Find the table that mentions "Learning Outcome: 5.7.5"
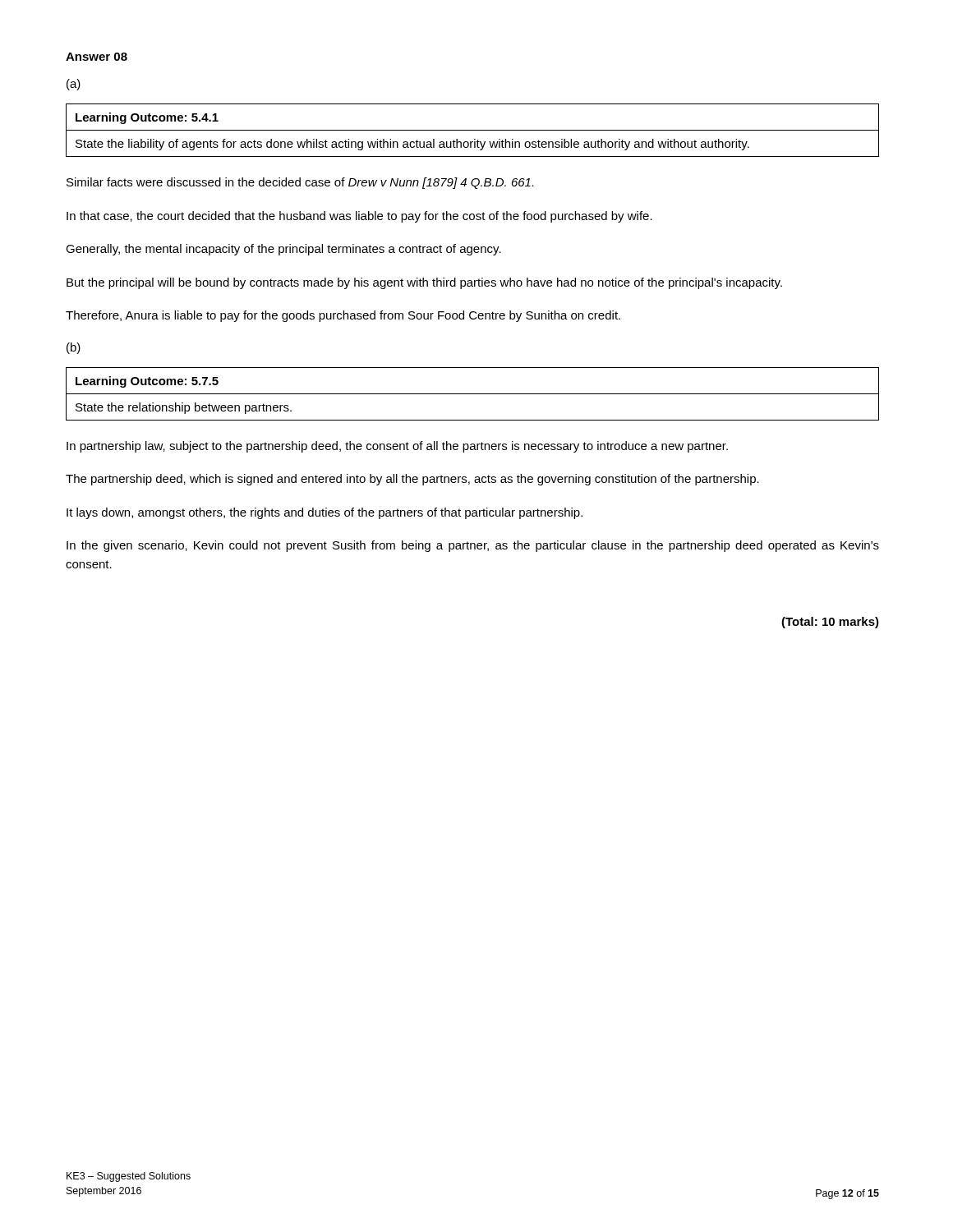 pos(472,393)
